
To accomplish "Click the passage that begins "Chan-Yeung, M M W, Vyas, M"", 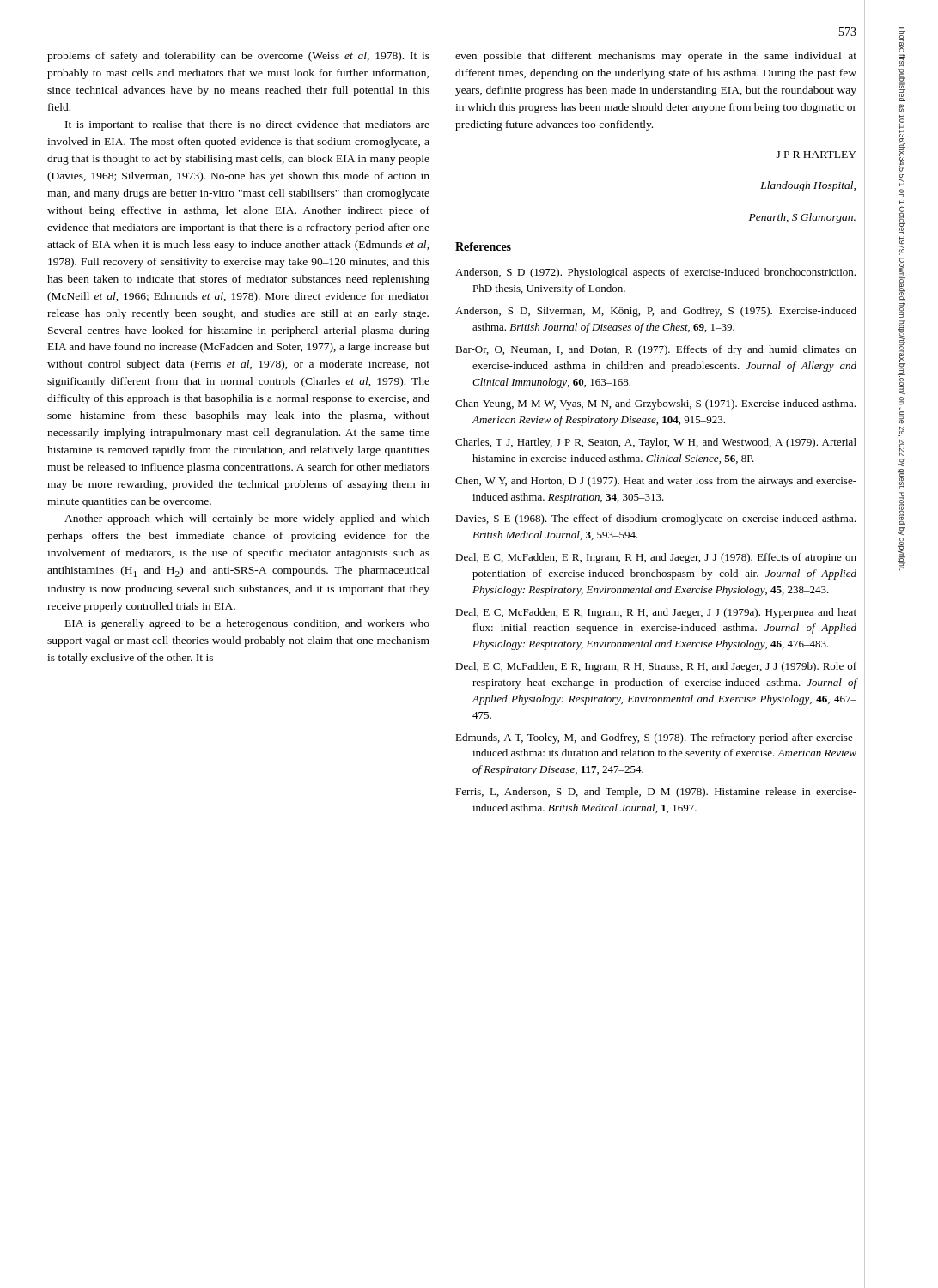I will tap(656, 412).
